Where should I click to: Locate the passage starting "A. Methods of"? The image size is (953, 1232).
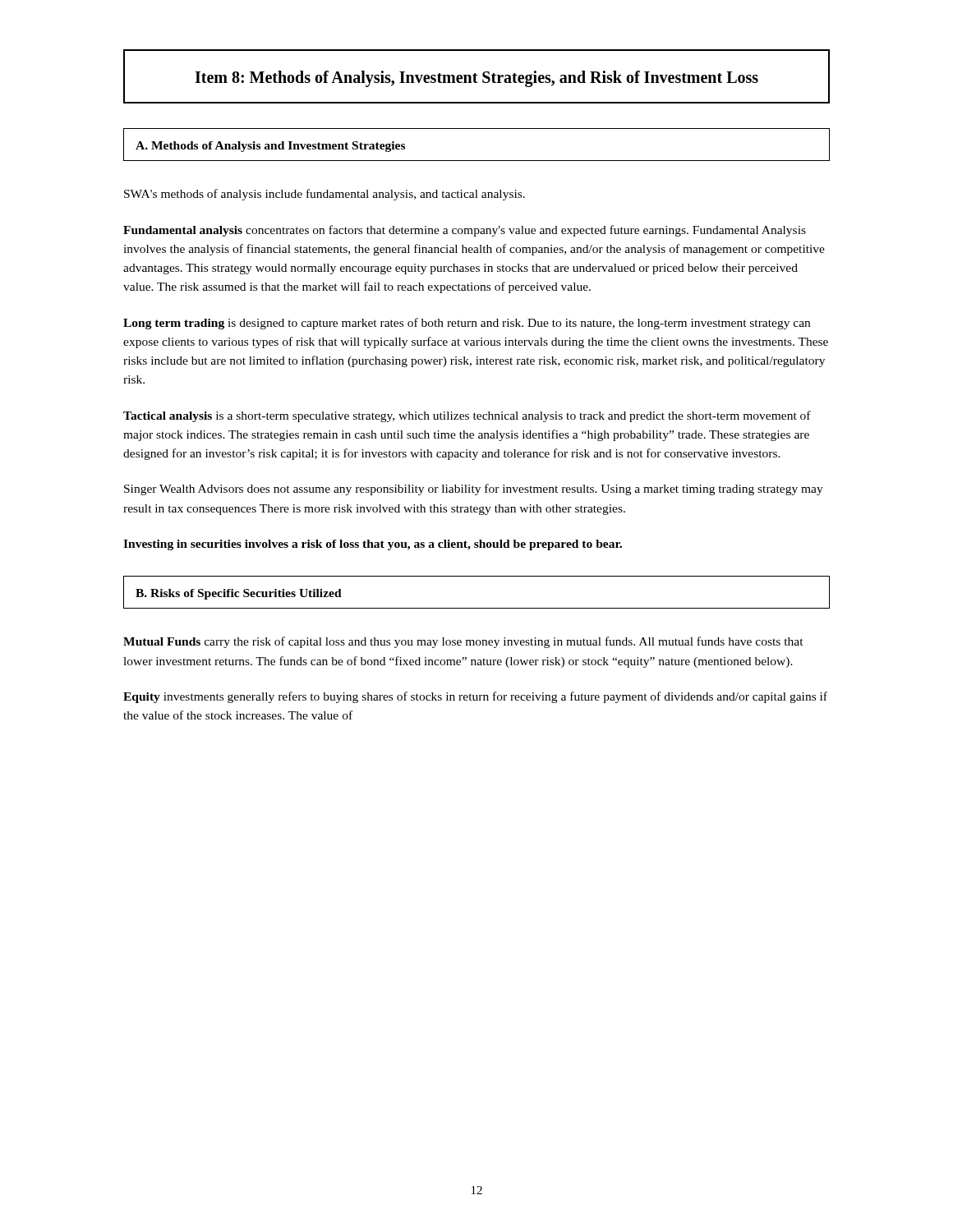[x=271, y=145]
